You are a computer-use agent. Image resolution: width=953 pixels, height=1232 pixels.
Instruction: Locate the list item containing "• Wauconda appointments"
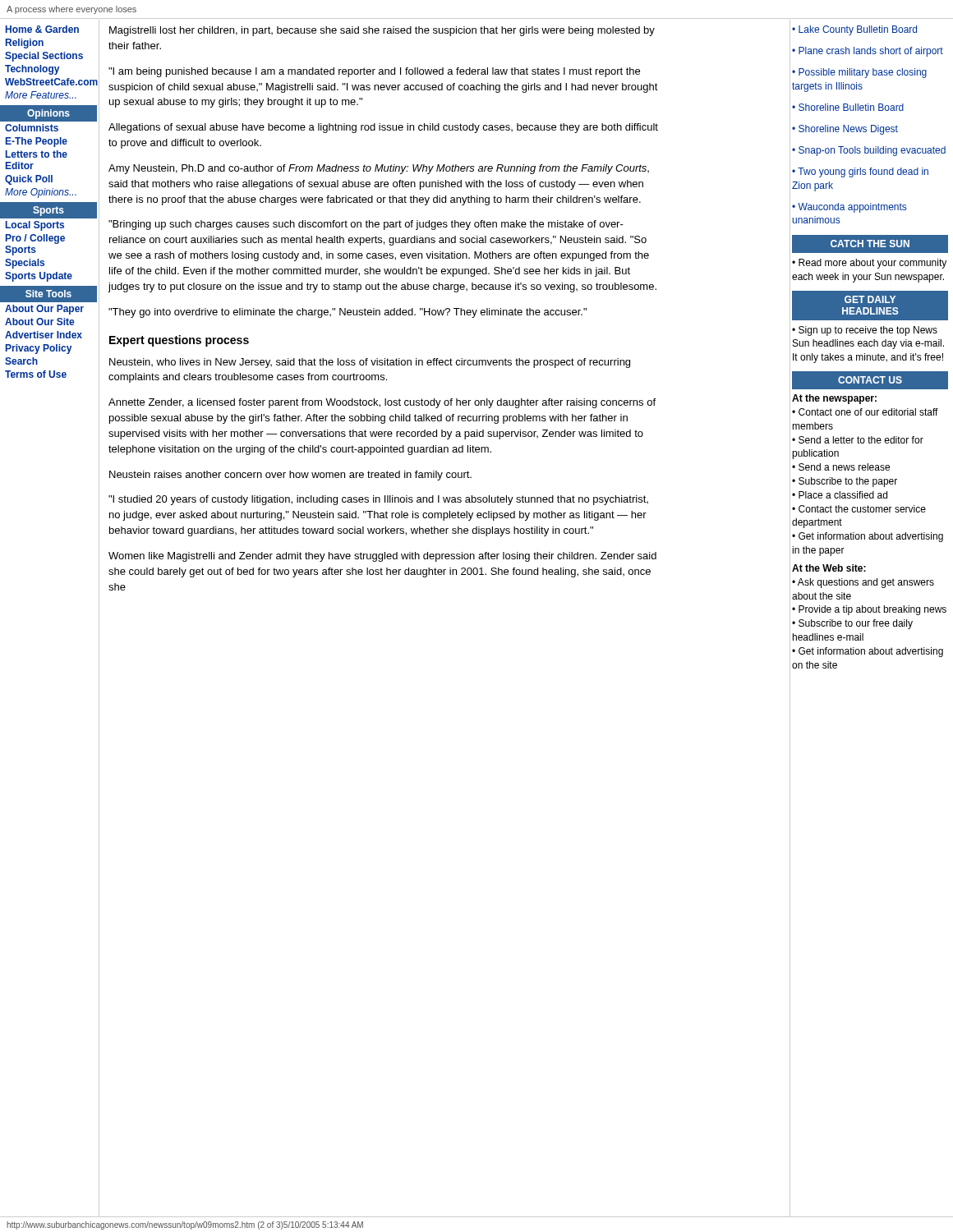click(x=849, y=213)
